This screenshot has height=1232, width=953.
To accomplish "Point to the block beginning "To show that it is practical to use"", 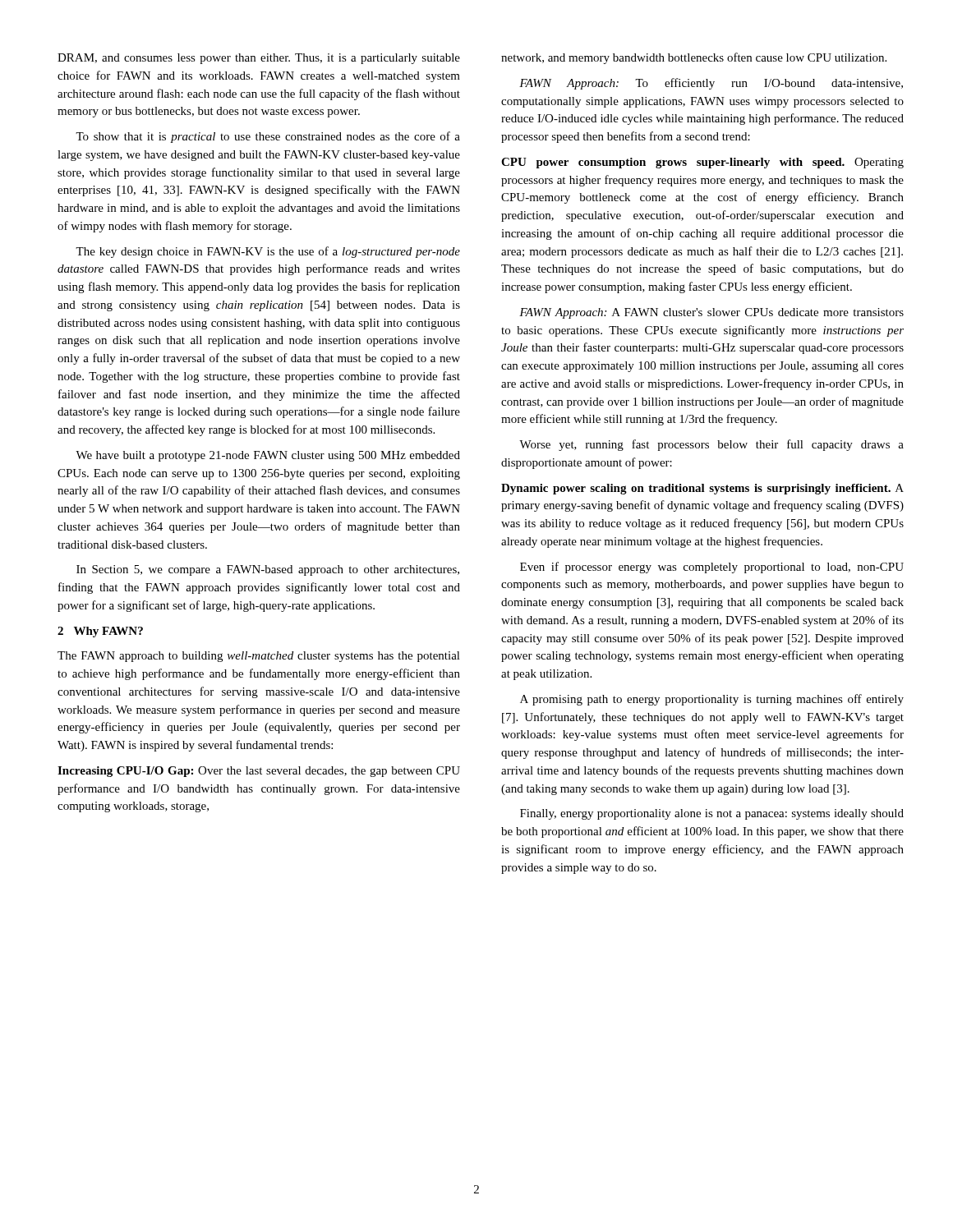I will [x=259, y=182].
